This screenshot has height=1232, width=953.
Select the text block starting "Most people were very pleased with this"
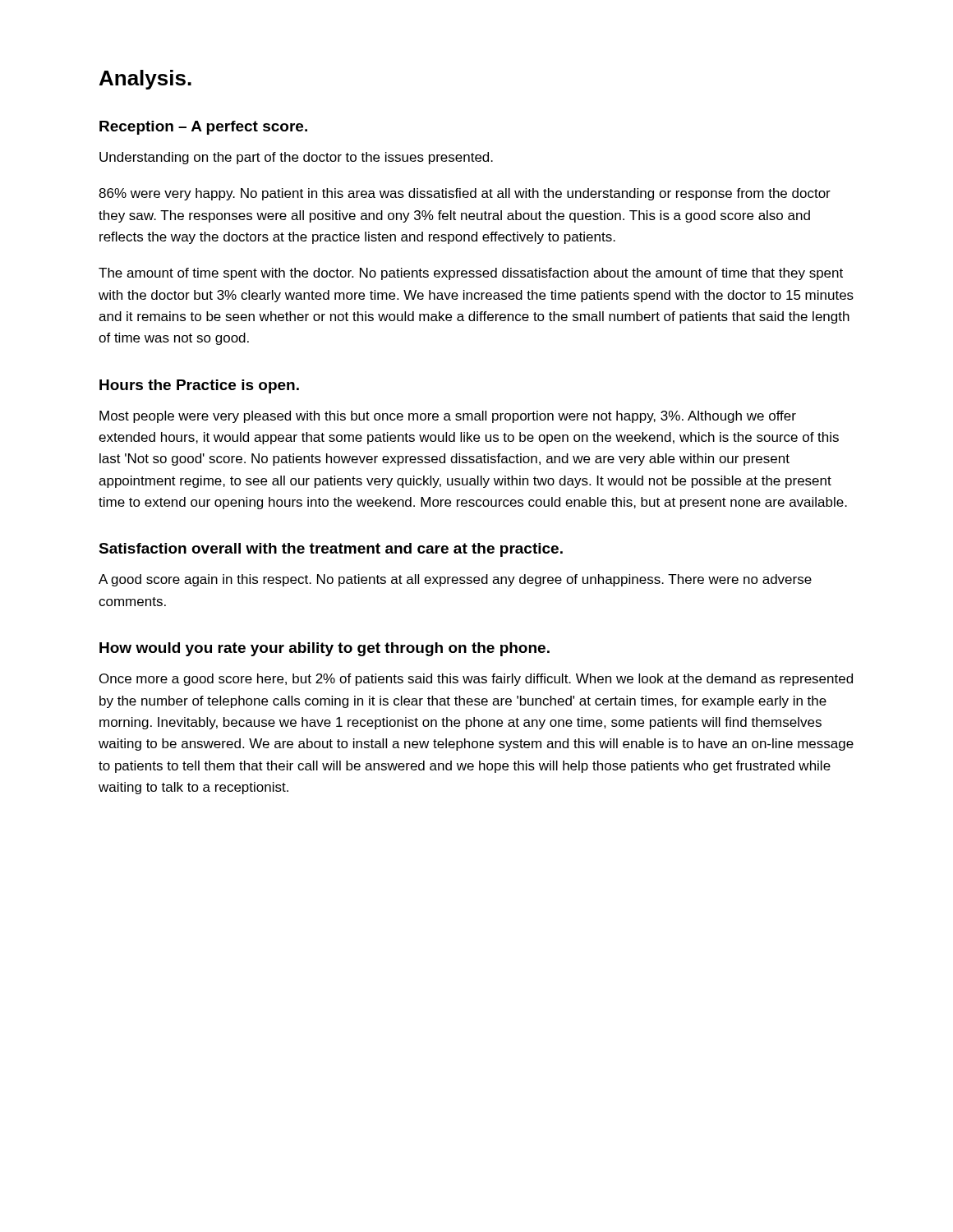473,459
